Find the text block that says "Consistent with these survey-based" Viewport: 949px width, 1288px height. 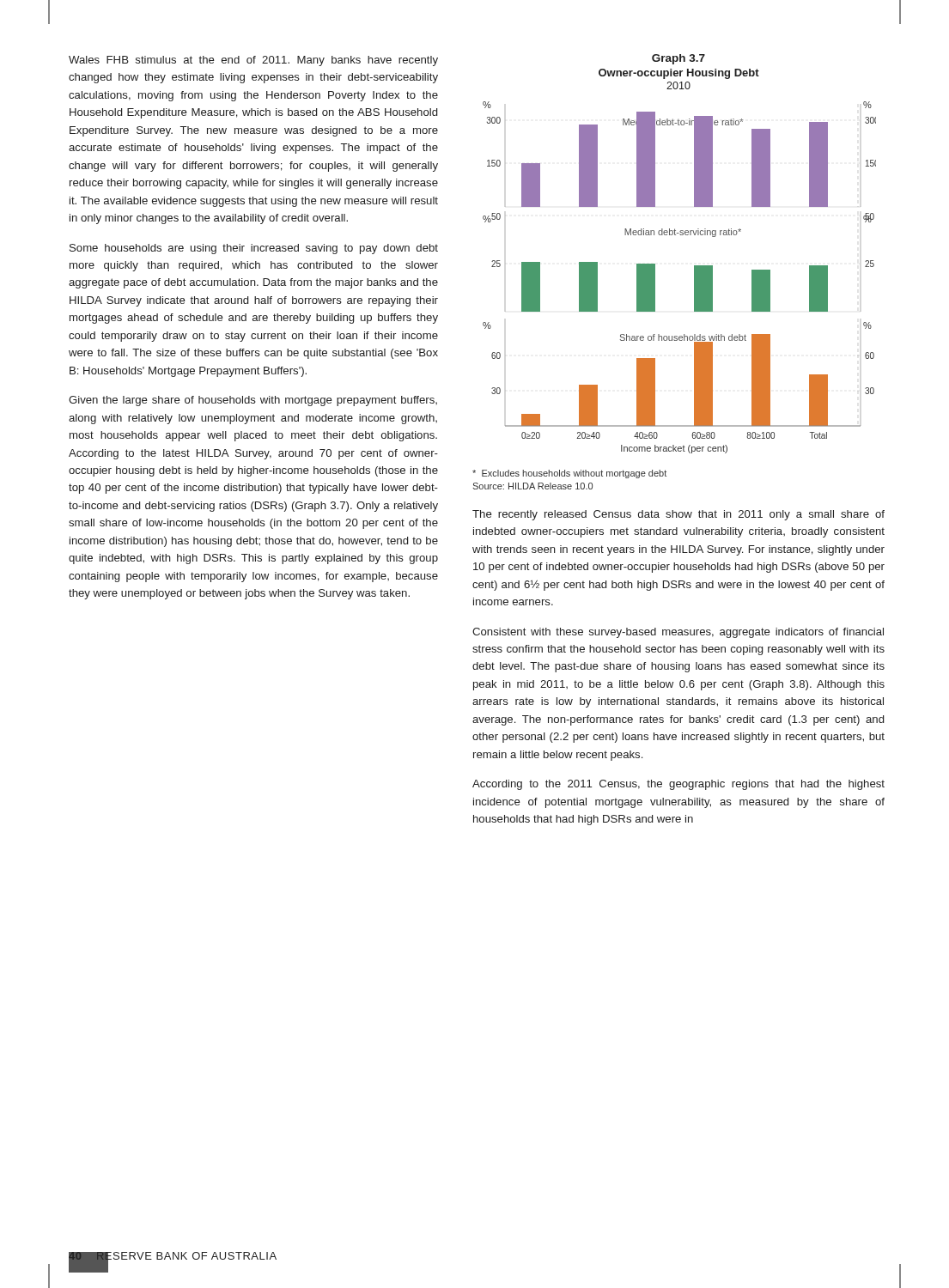click(678, 693)
